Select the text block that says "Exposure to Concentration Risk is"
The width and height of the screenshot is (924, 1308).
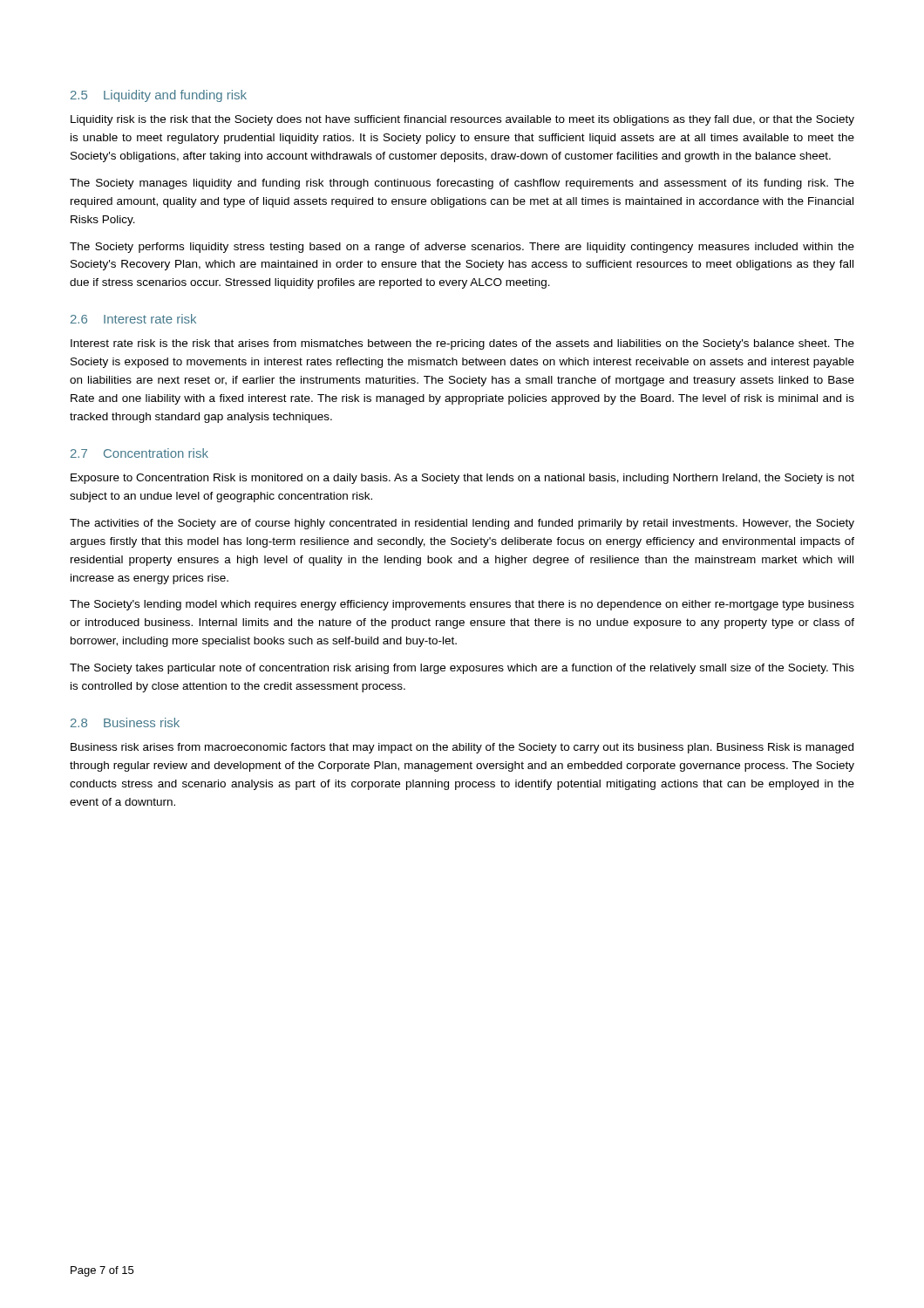coord(462,486)
